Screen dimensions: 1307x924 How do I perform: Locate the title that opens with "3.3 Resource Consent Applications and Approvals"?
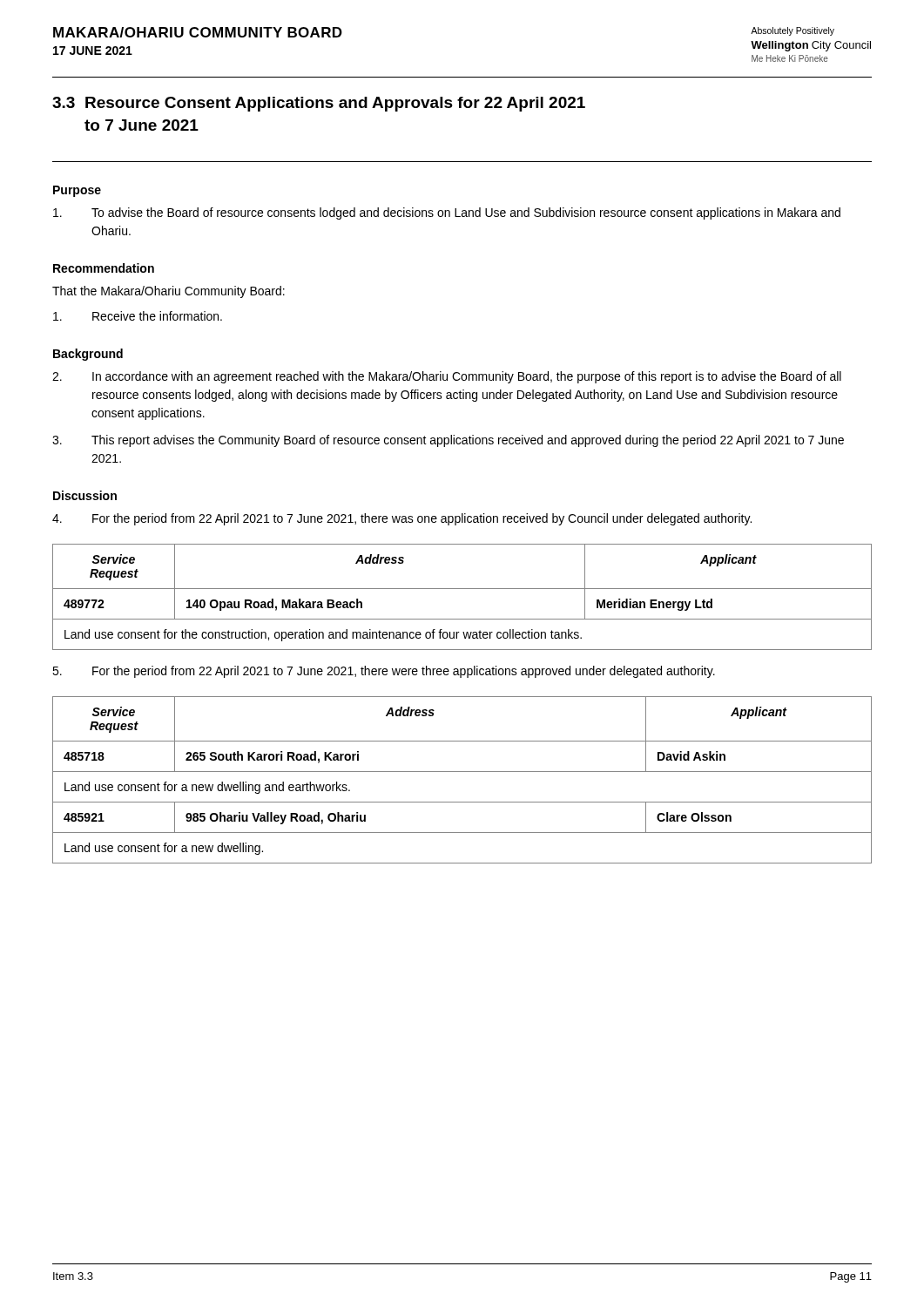319,114
